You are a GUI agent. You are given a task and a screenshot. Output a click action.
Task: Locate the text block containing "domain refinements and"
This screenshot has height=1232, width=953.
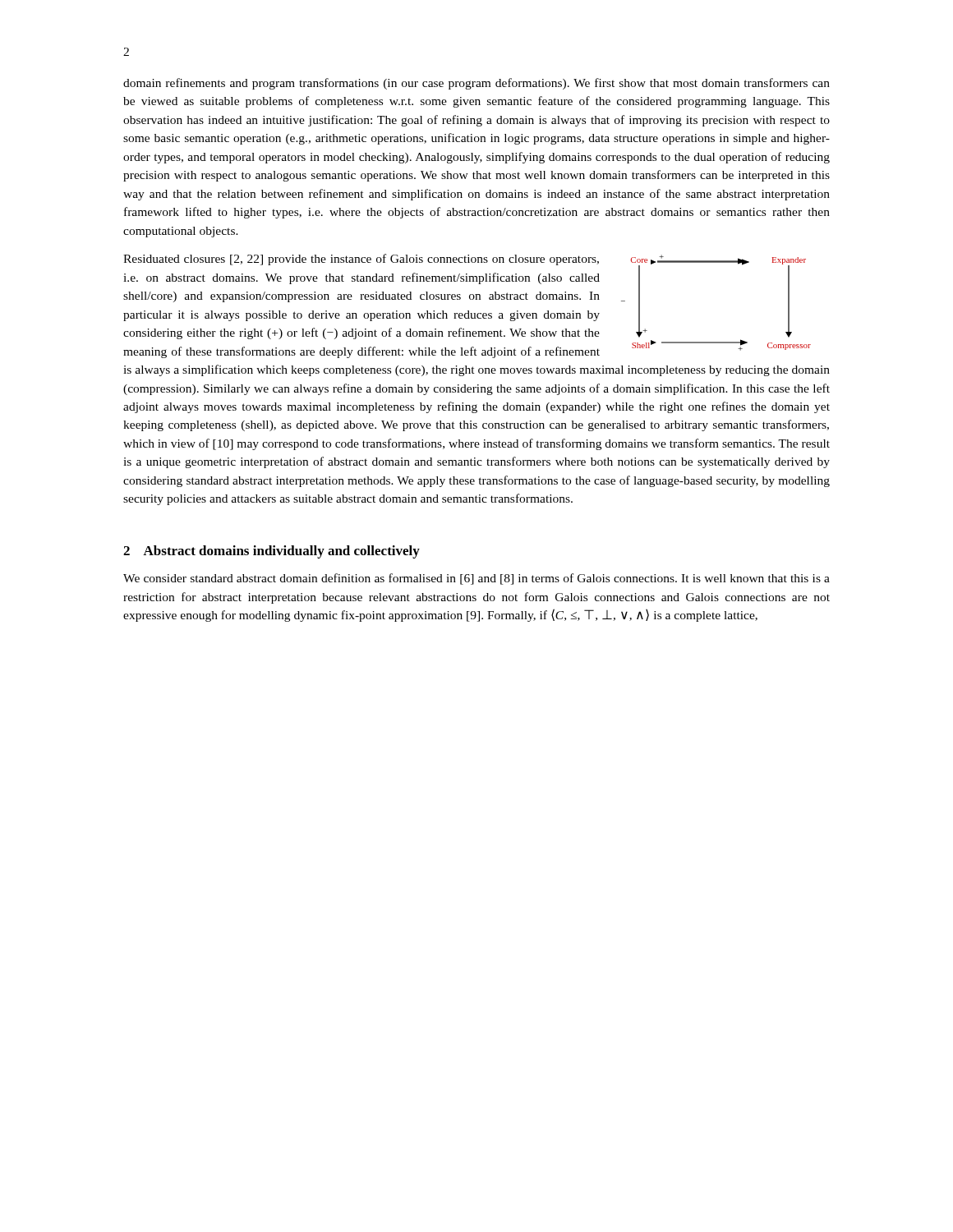pos(476,157)
